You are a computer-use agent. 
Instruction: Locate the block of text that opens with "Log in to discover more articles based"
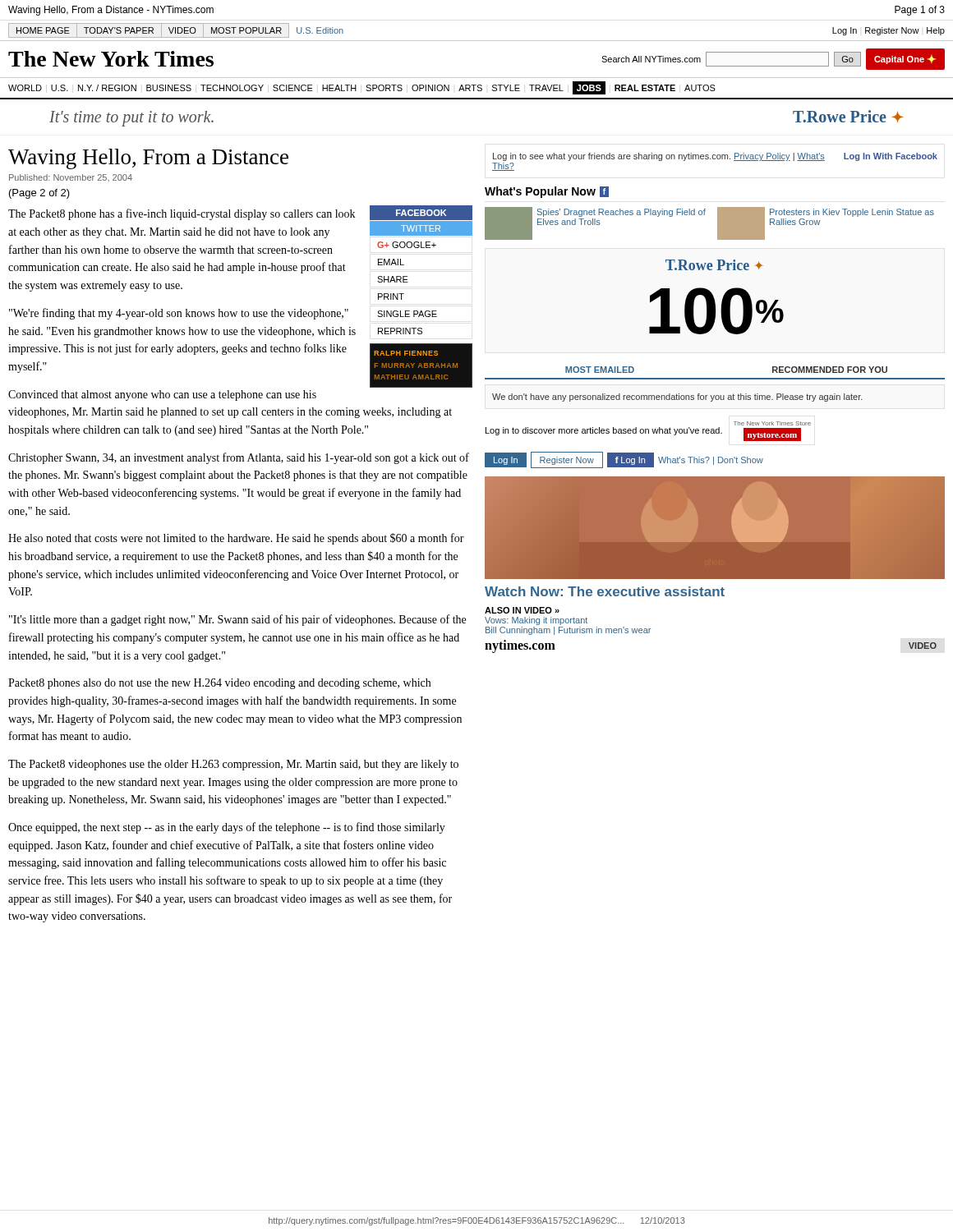(650, 430)
